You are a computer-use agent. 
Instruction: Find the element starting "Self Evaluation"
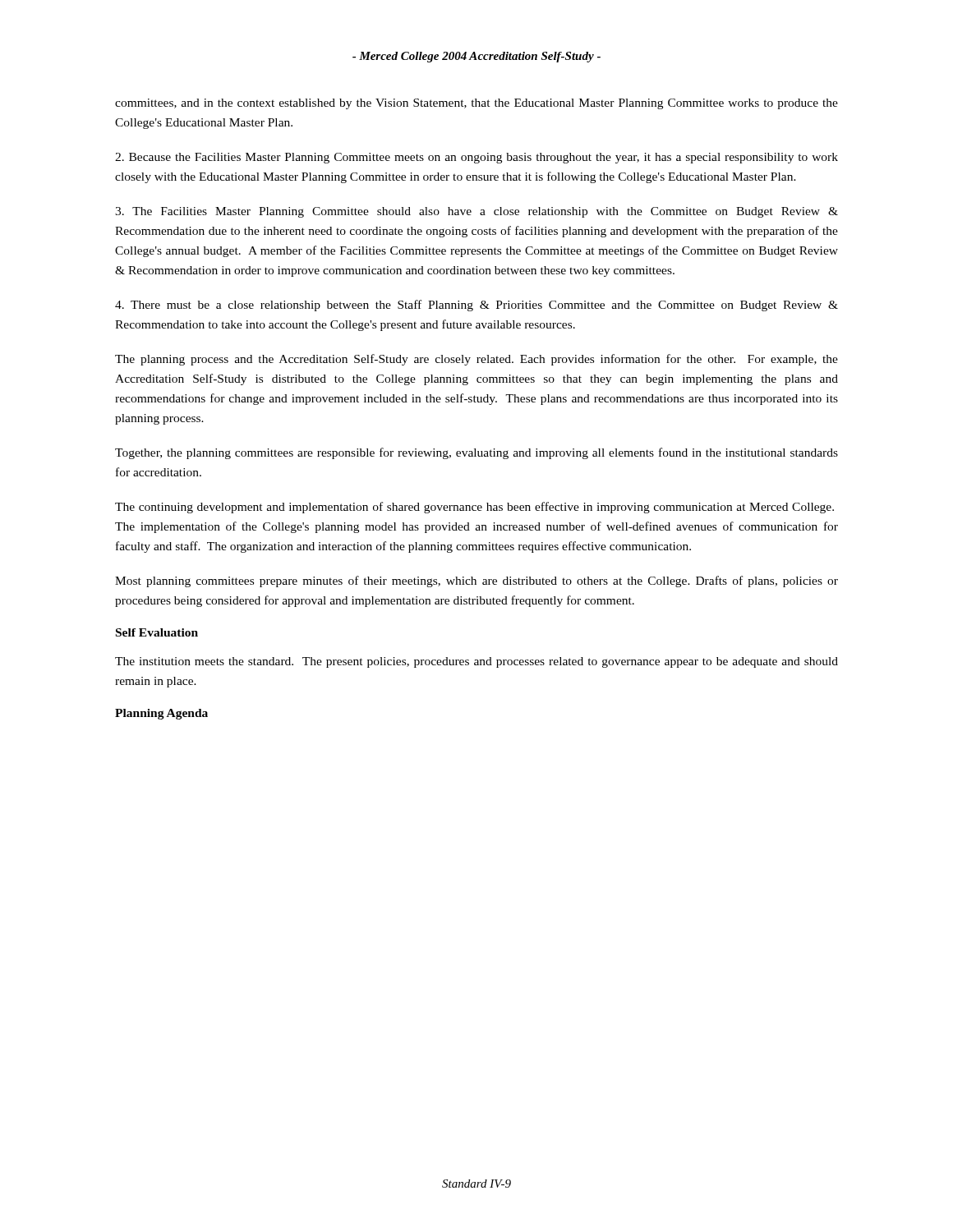[157, 632]
